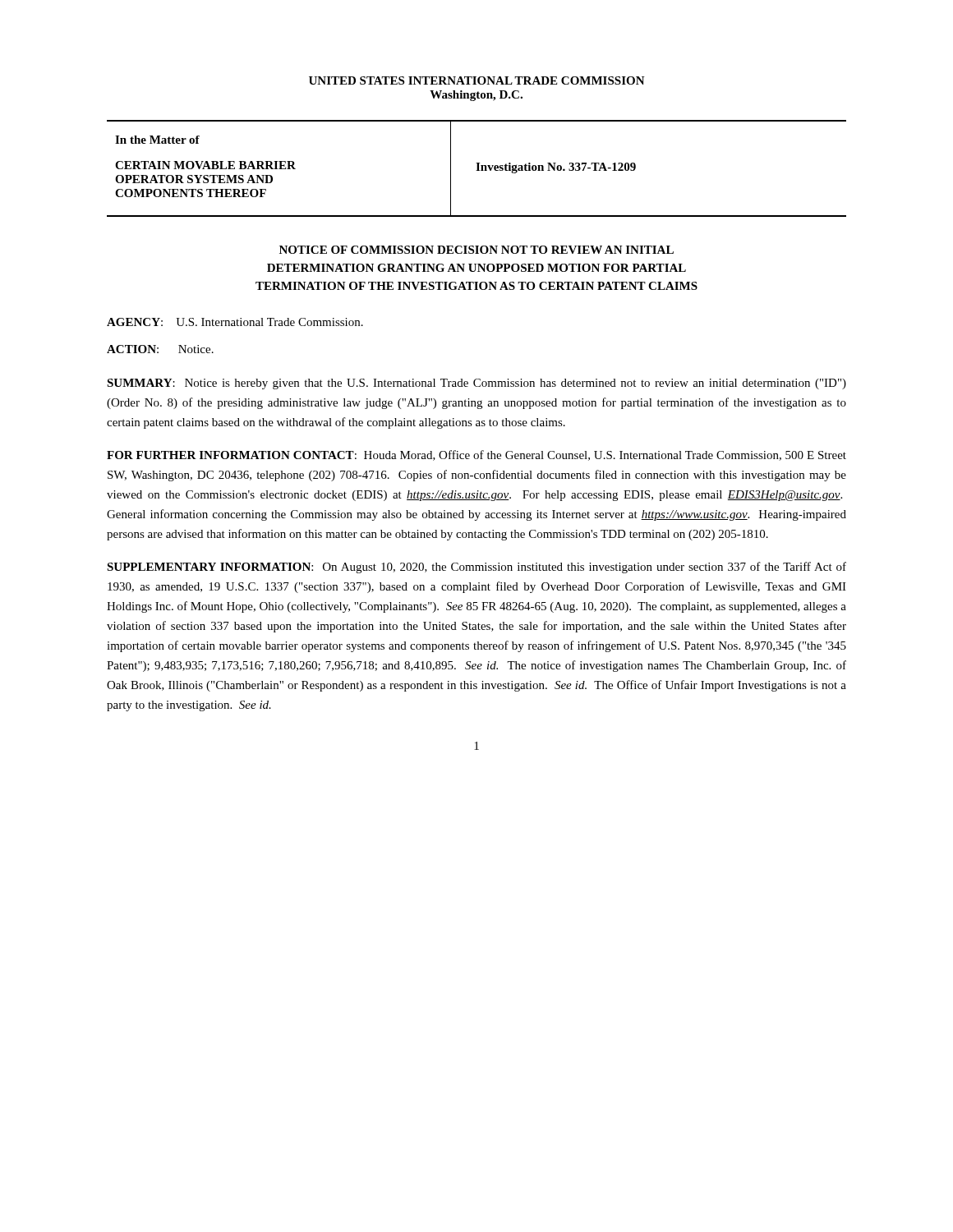Where is the passage that starts "SUPPLEMENTARY INFORMATION: On August 10, 2020,"?
Viewport: 953px width, 1232px height.
(x=476, y=636)
